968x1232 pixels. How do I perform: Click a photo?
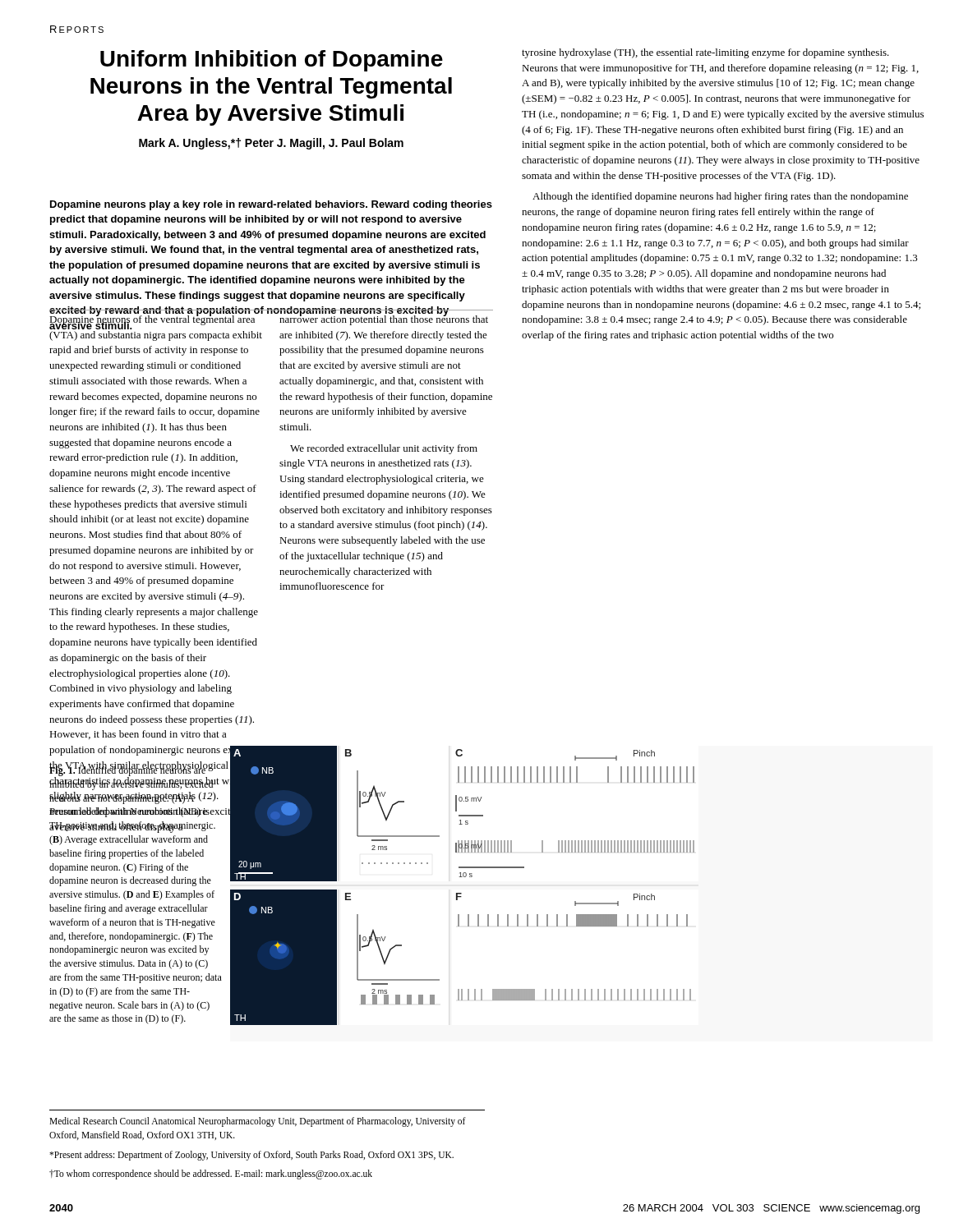(581, 894)
